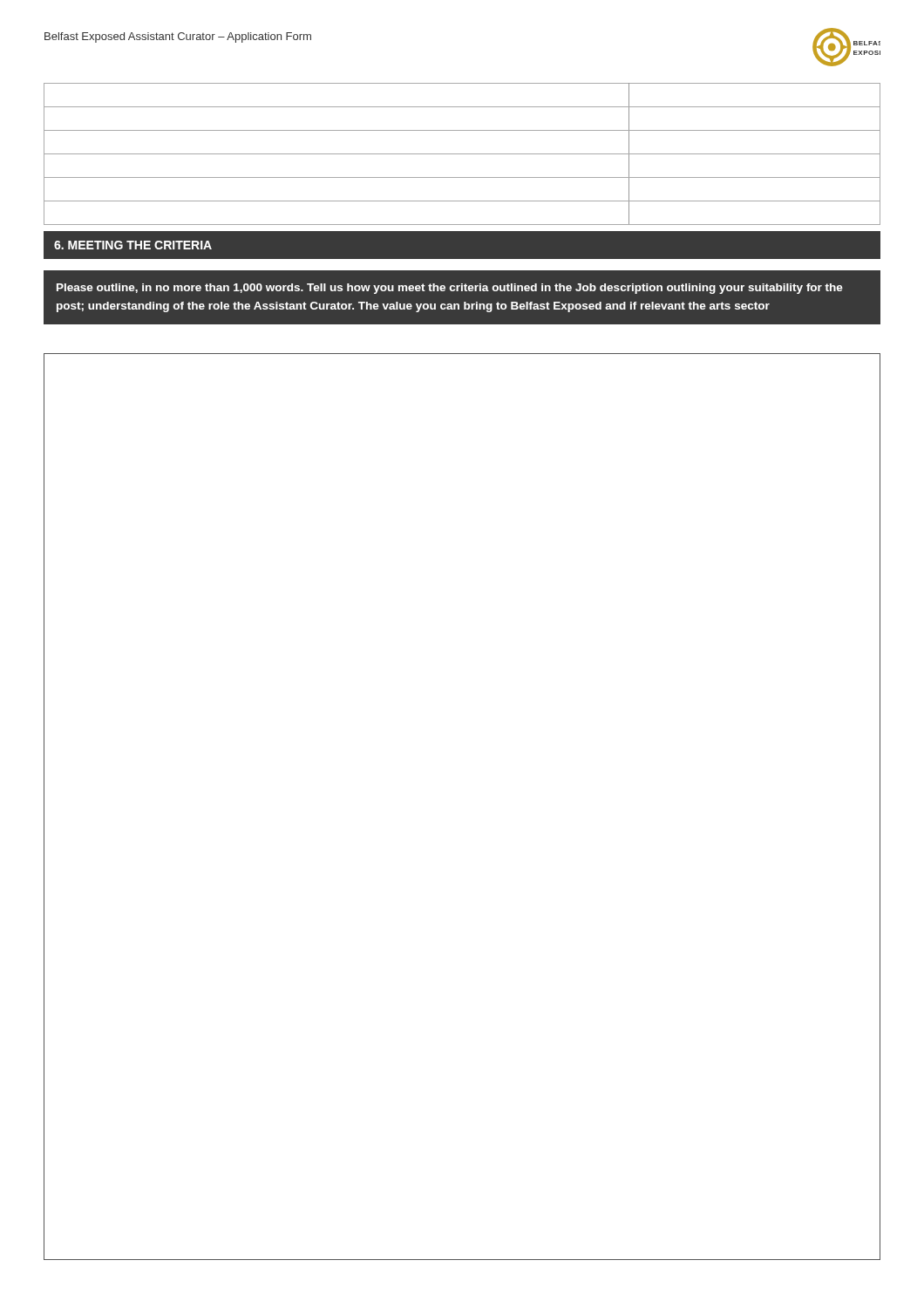Click the section header
This screenshot has height=1308, width=924.
462,245
